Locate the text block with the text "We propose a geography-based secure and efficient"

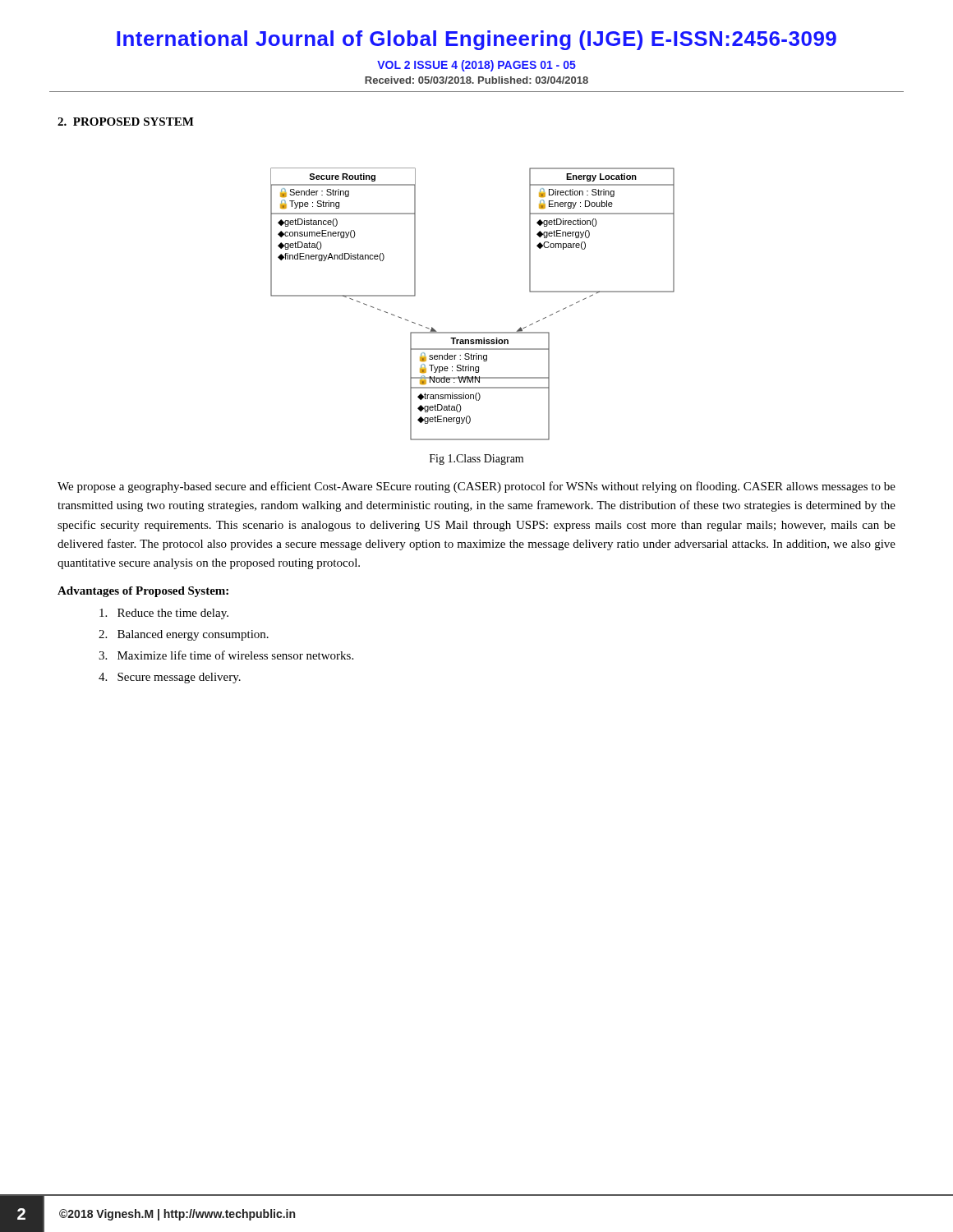click(476, 524)
